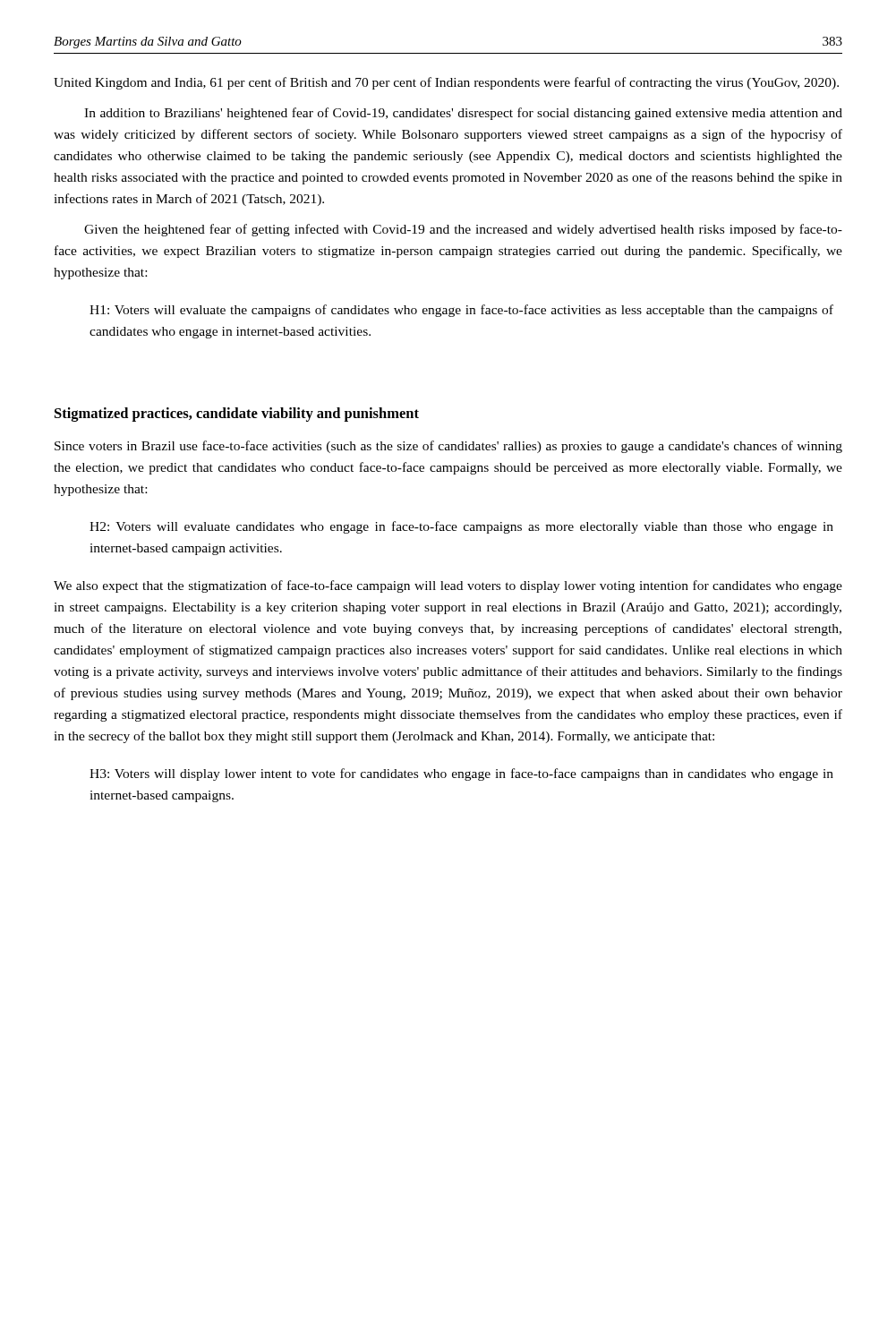Screen dimensions: 1343x896
Task: Find the block on this page that starts "In addition to Brazilians' heightened fear of Covid-19,"
Action: 448,155
